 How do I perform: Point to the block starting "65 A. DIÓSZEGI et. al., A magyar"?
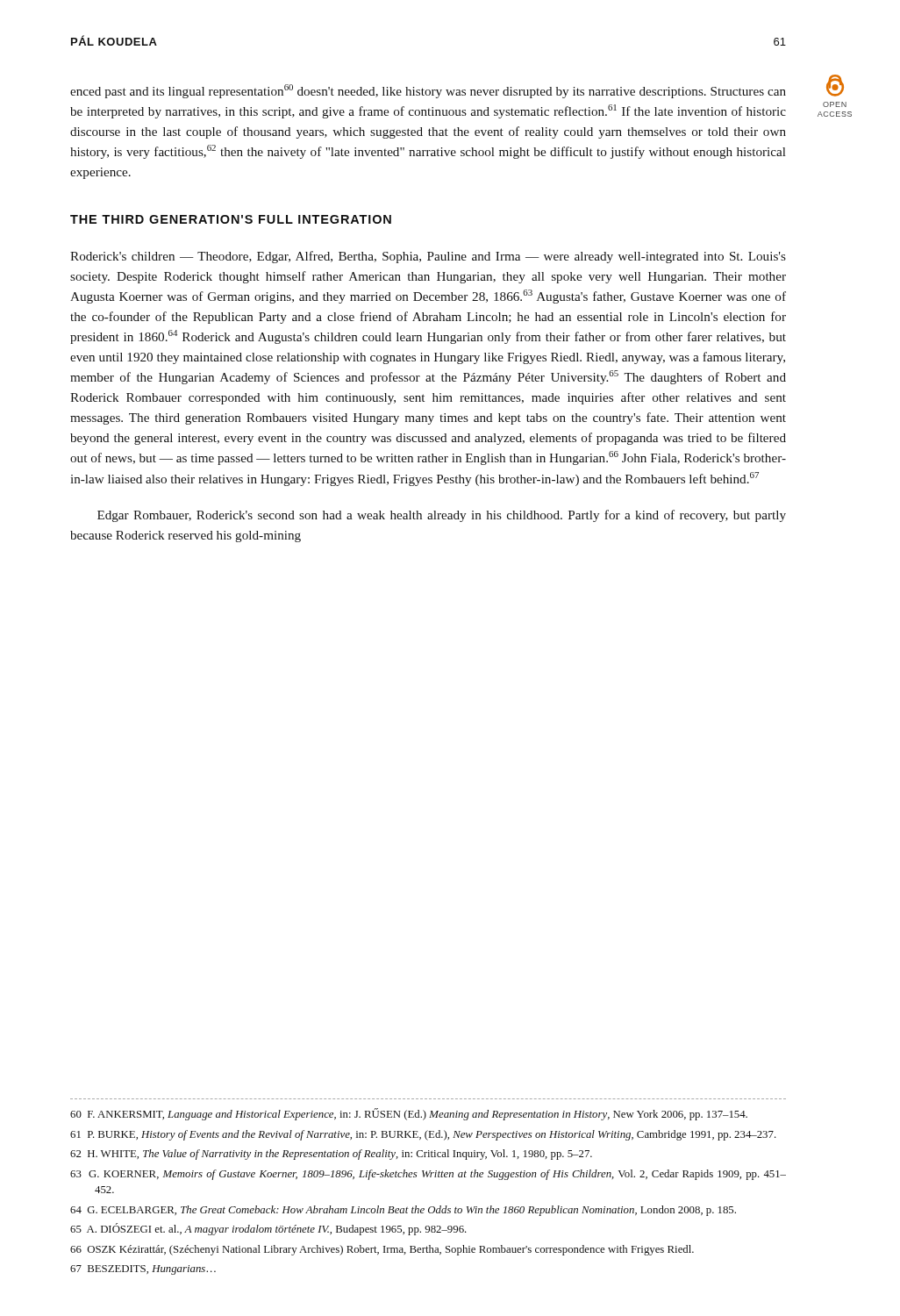[x=269, y=1229]
